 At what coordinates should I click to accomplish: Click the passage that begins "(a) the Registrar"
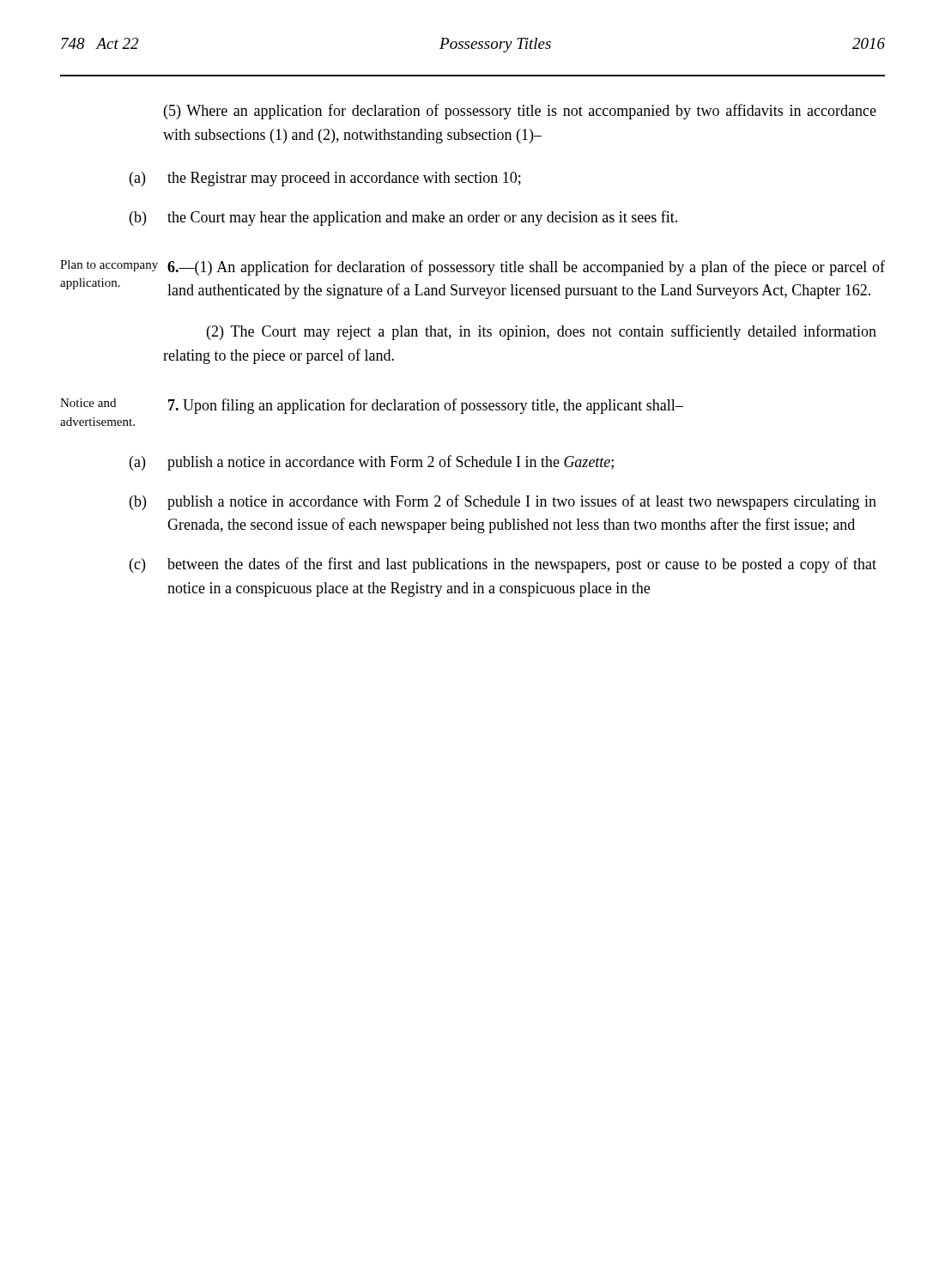tap(503, 178)
